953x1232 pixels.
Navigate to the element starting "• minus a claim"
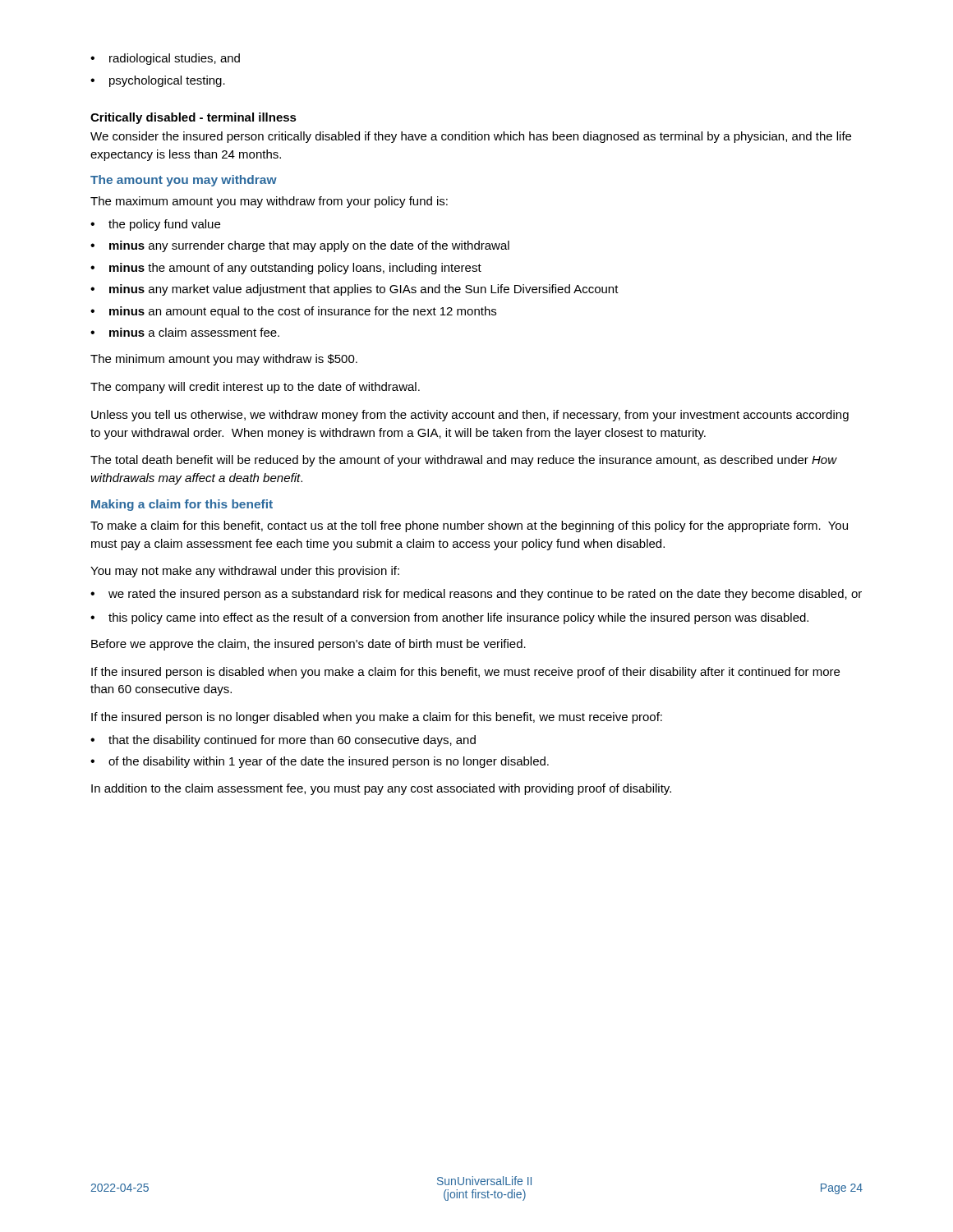(185, 333)
